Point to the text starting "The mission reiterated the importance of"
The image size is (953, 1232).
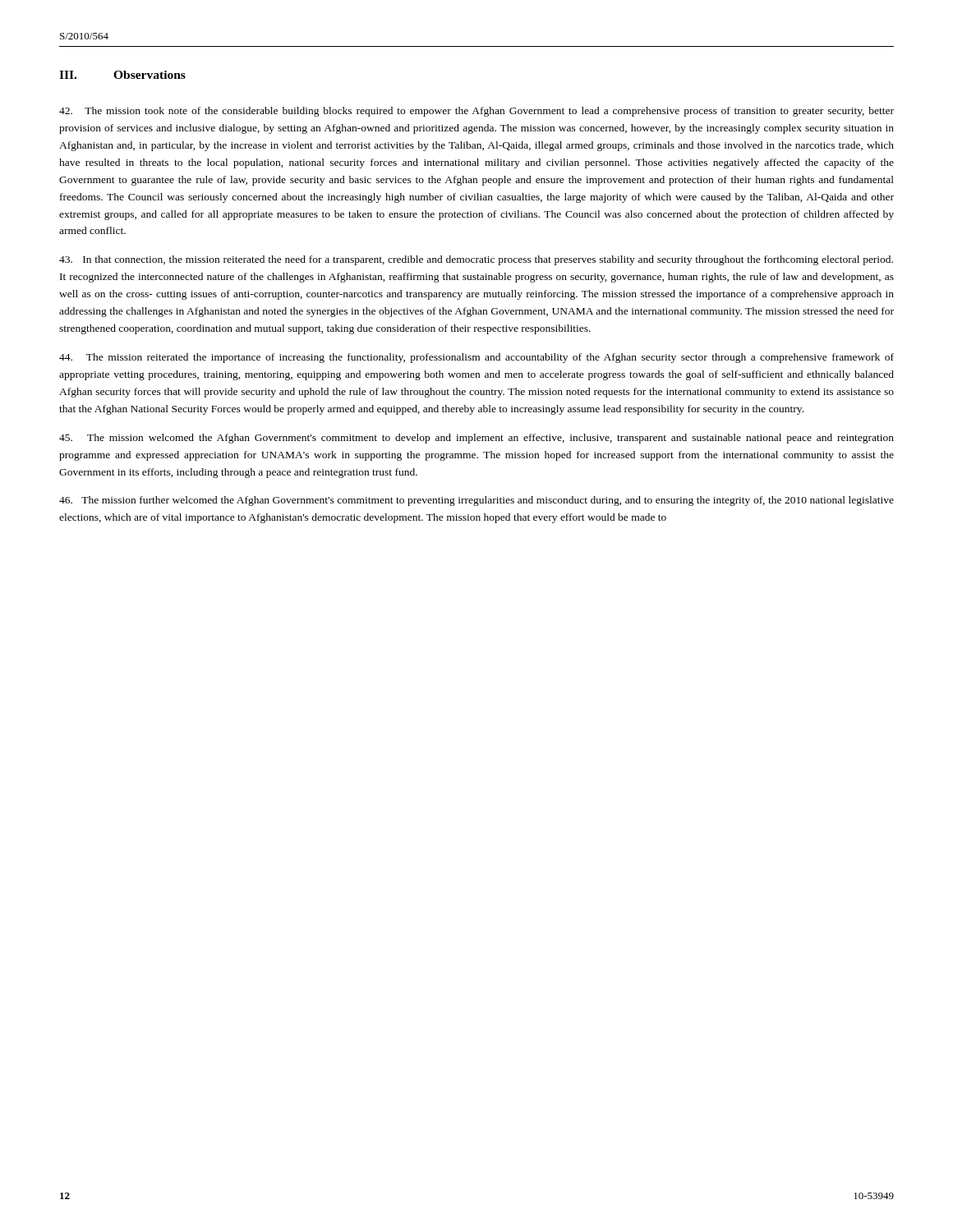click(476, 383)
